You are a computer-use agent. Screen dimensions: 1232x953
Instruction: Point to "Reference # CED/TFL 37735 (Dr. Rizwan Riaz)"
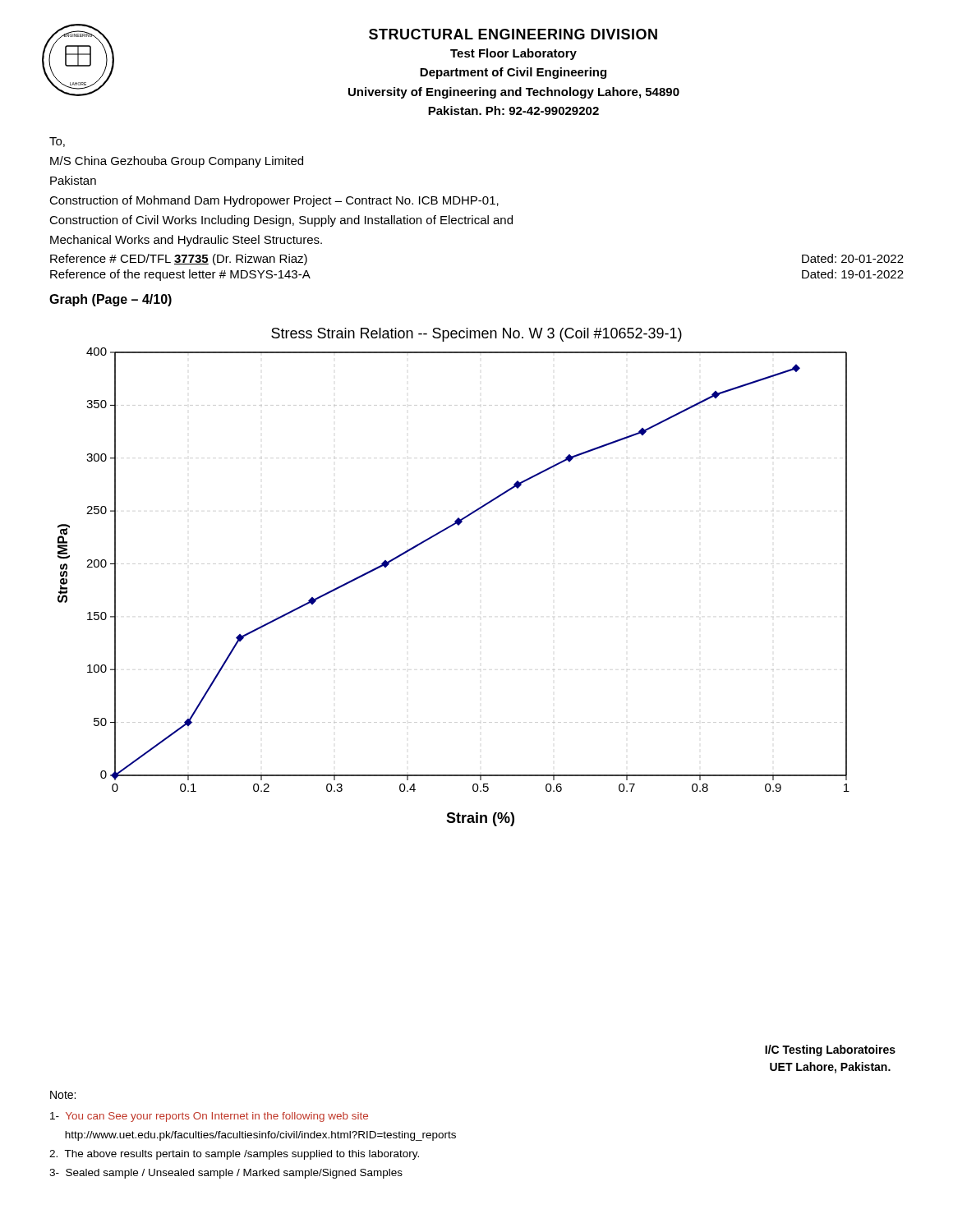click(178, 258)
